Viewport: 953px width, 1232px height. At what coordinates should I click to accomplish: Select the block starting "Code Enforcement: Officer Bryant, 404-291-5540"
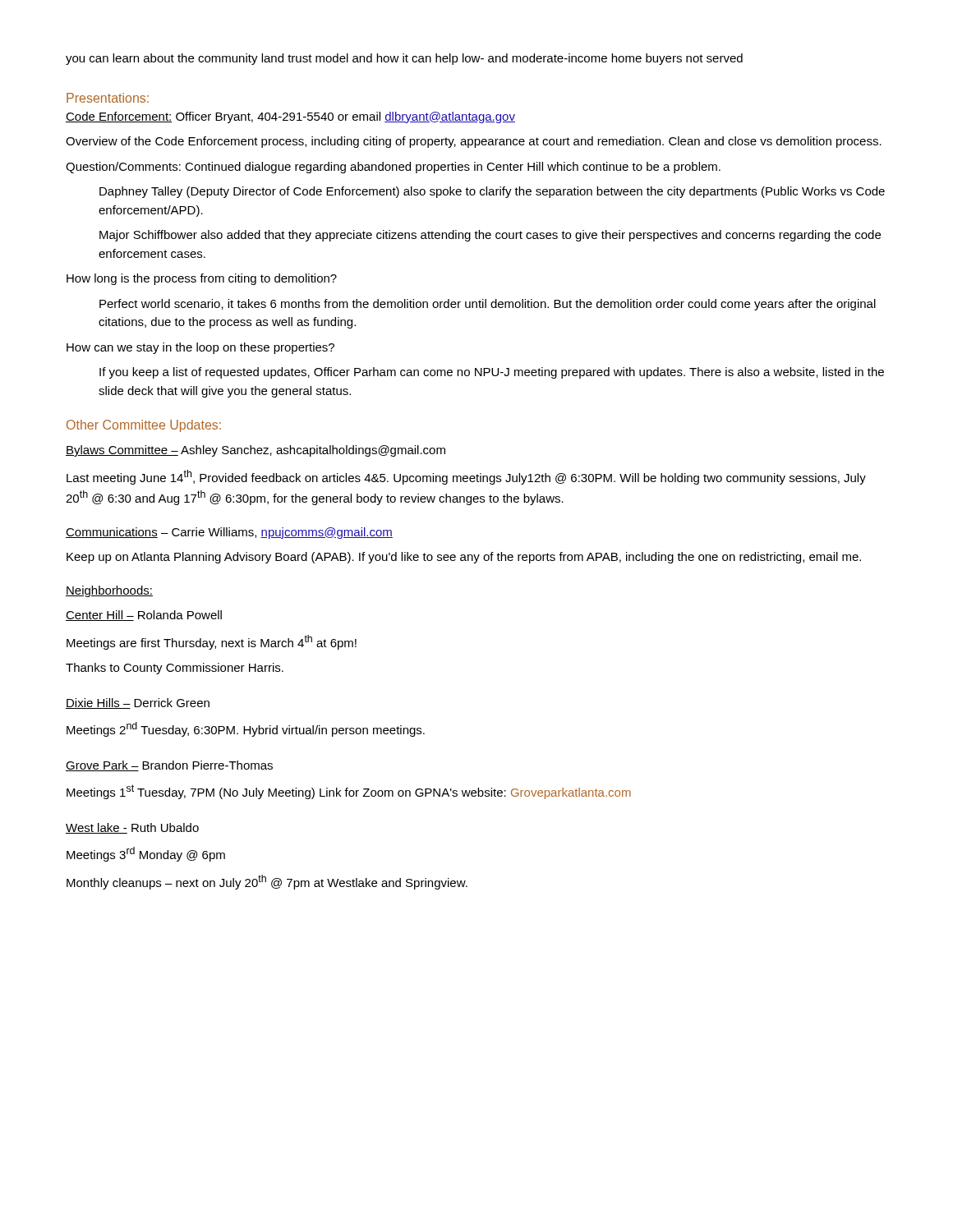click(290, 117)
